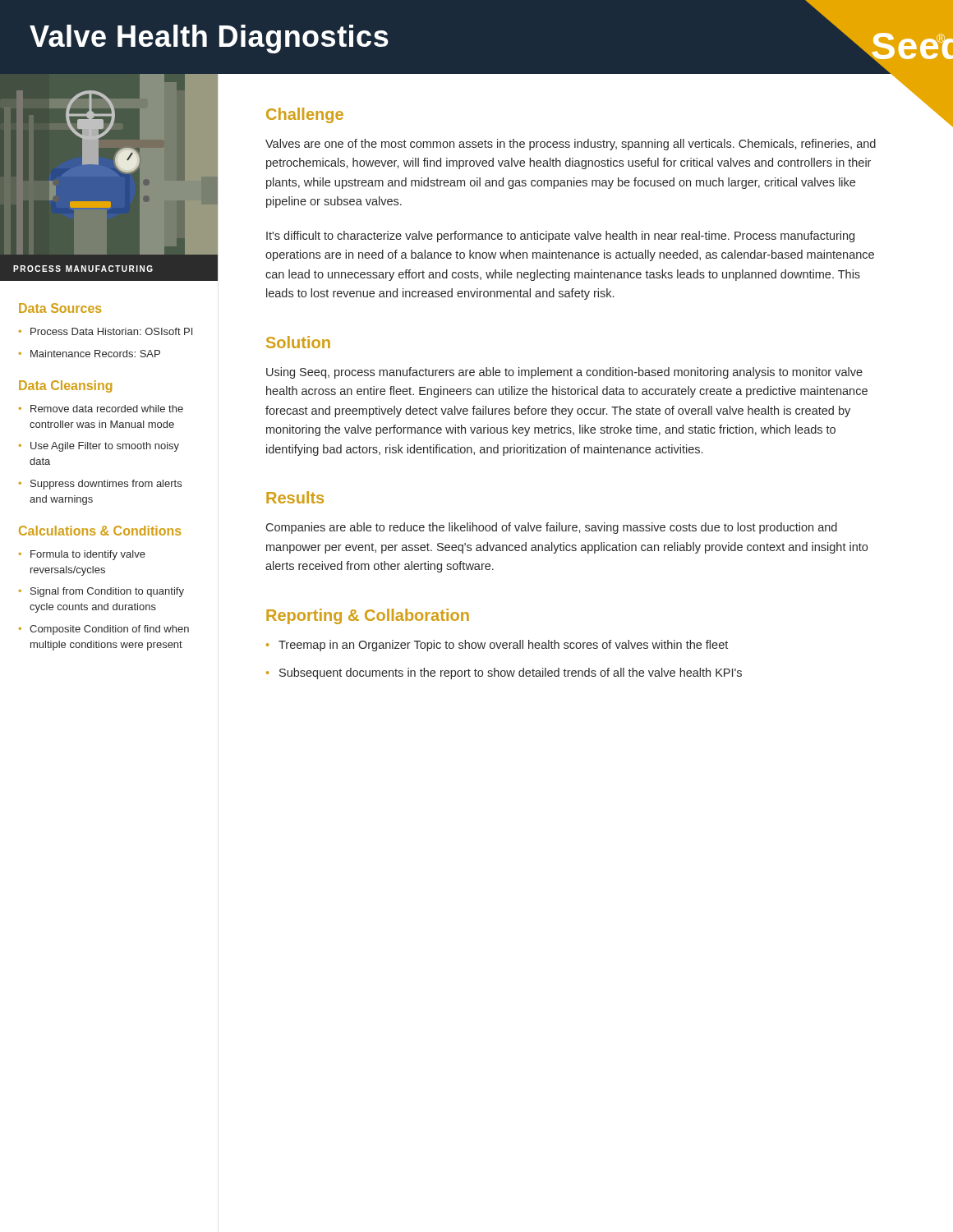Select the text block with the text "Valves are one of the most common"

point(571,173)
